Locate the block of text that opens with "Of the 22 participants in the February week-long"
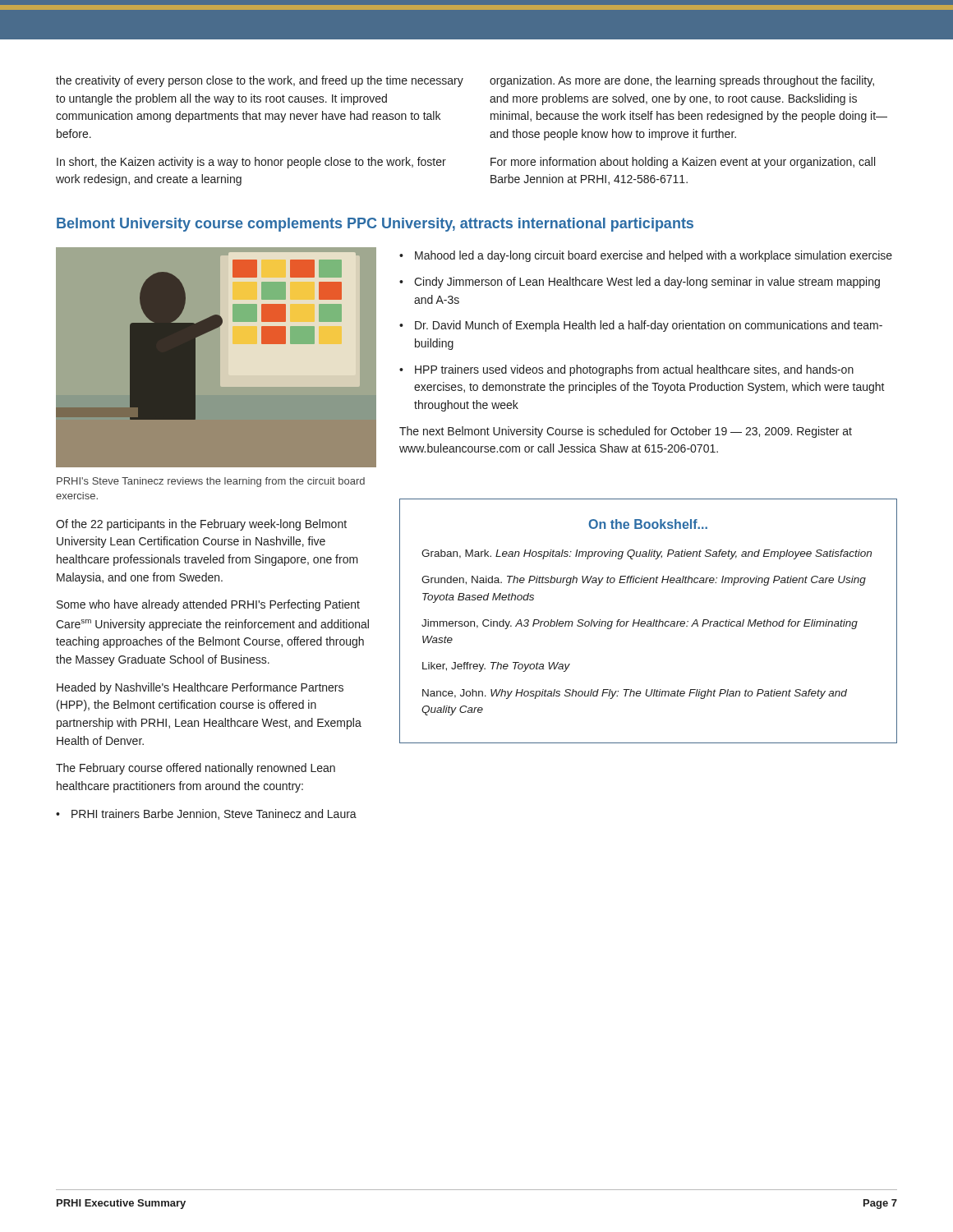The width and height of the screenshot is (953, 1232). pos(207,550)
